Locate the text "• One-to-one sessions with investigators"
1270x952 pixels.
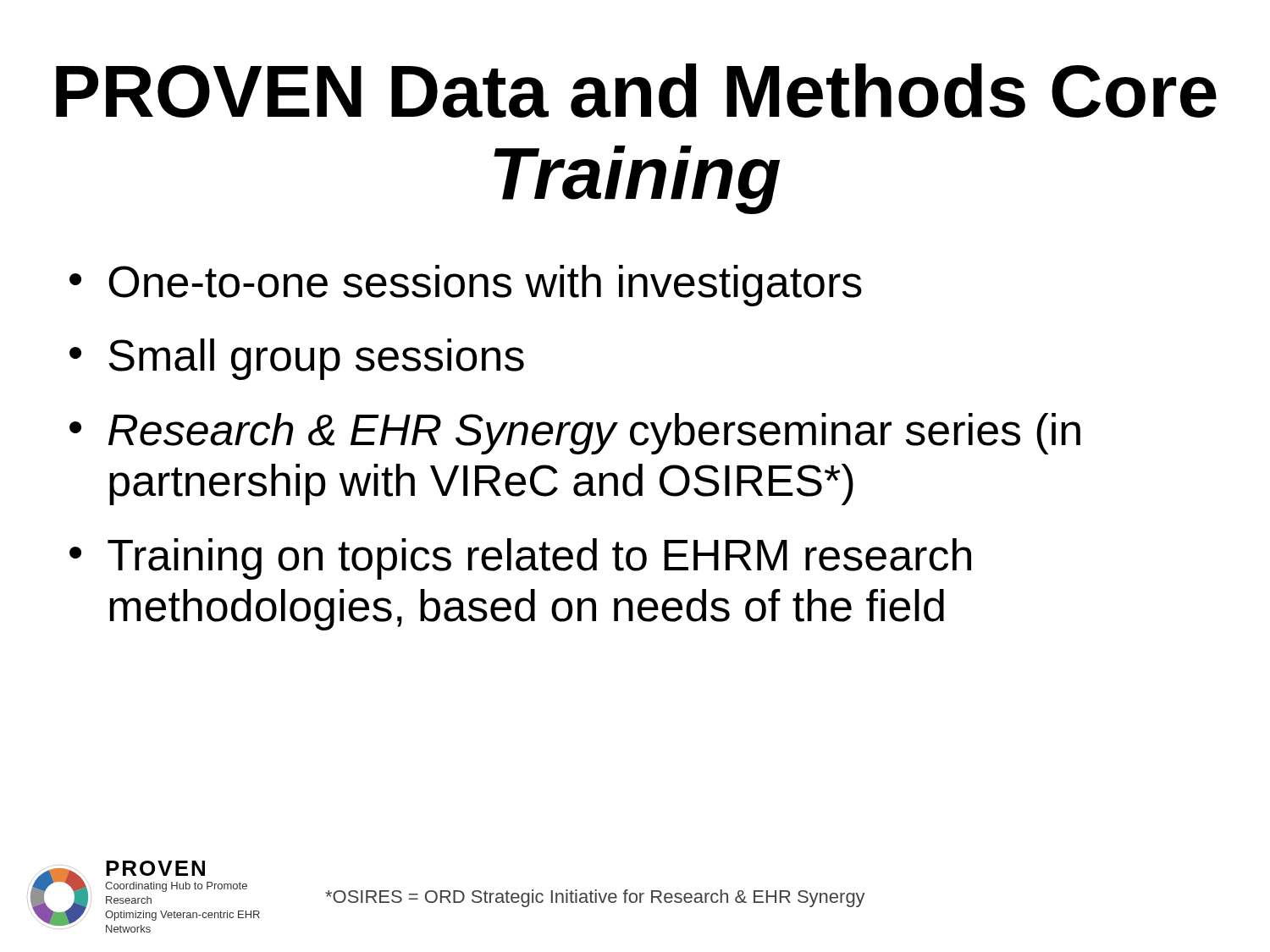click(465, 282)
